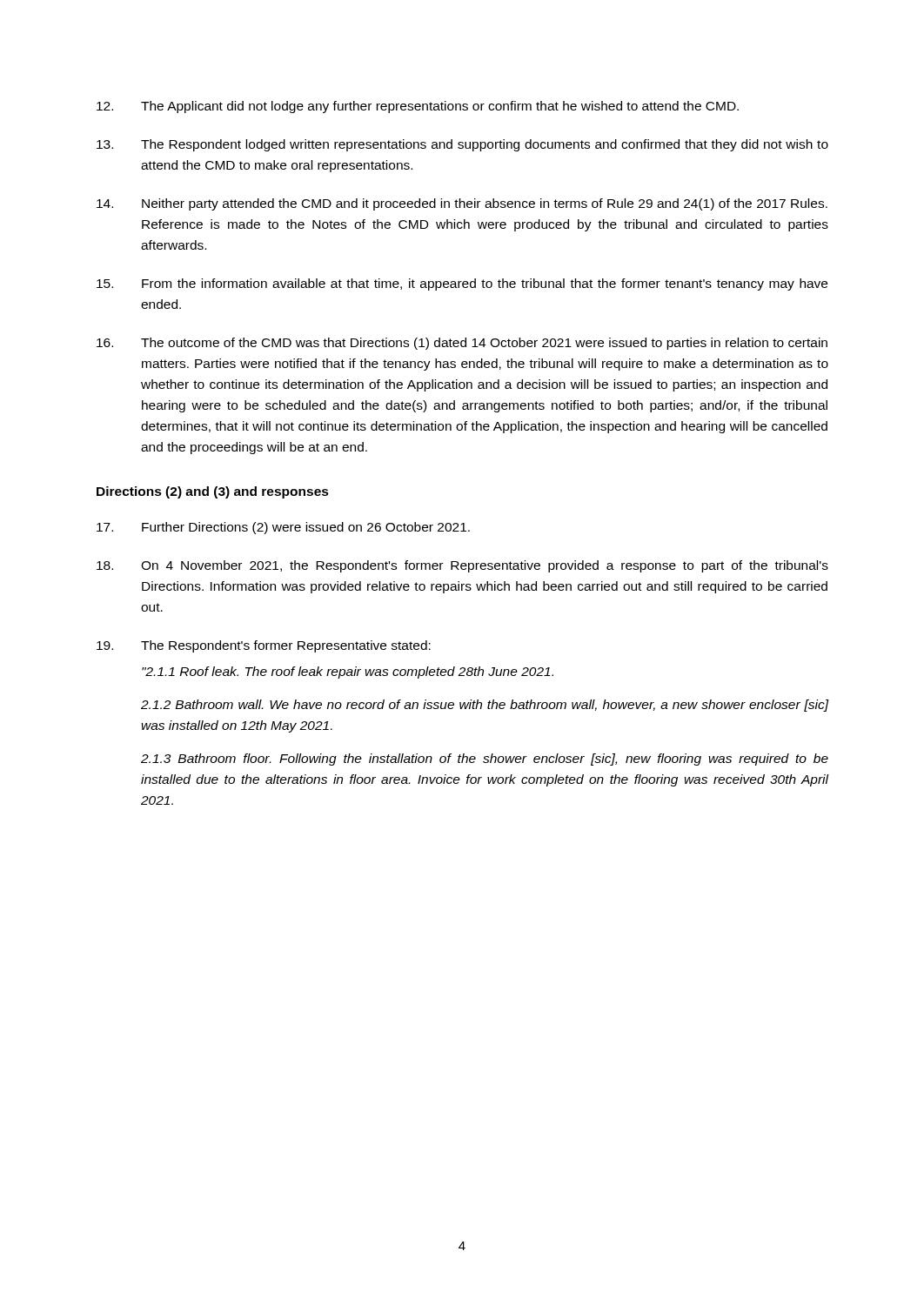The height and width of the screenshot is (1305, 924).
Task: Find the block on this page that starts "1.2 Bathroom wall."
Action: (485, 715)
